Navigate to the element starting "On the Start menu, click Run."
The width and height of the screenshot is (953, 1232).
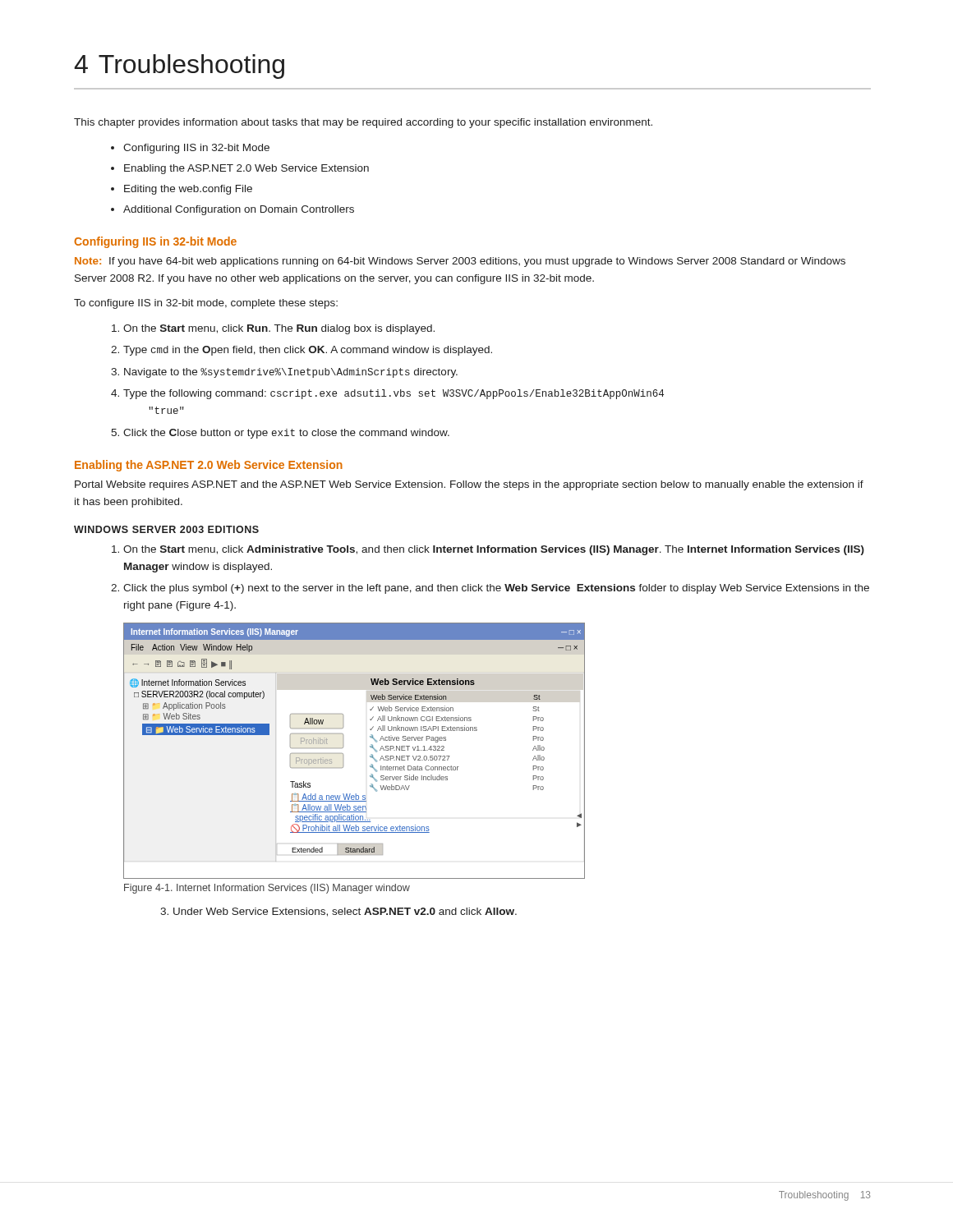coord(497,381)
